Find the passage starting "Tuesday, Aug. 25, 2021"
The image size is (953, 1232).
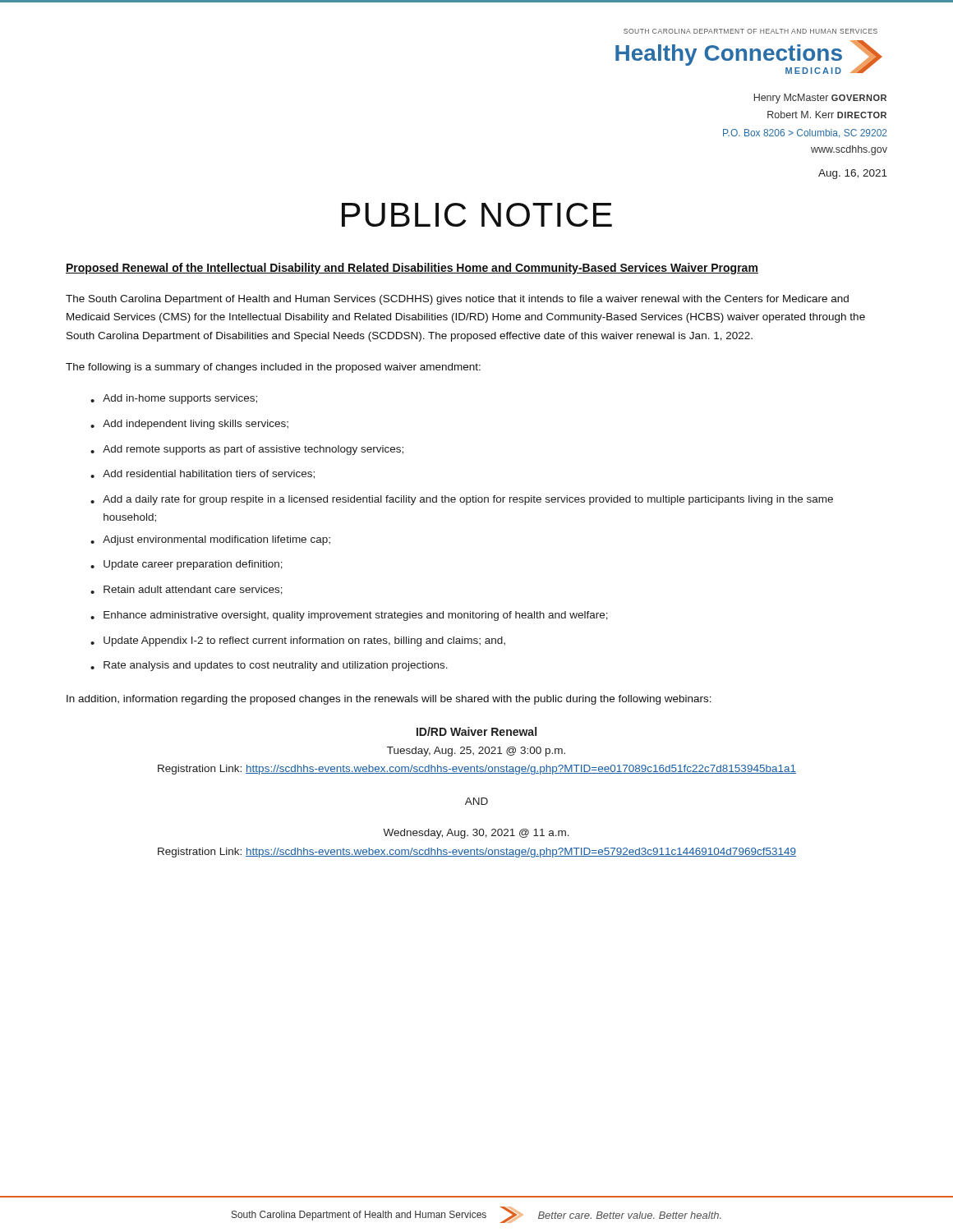point(476,750)
